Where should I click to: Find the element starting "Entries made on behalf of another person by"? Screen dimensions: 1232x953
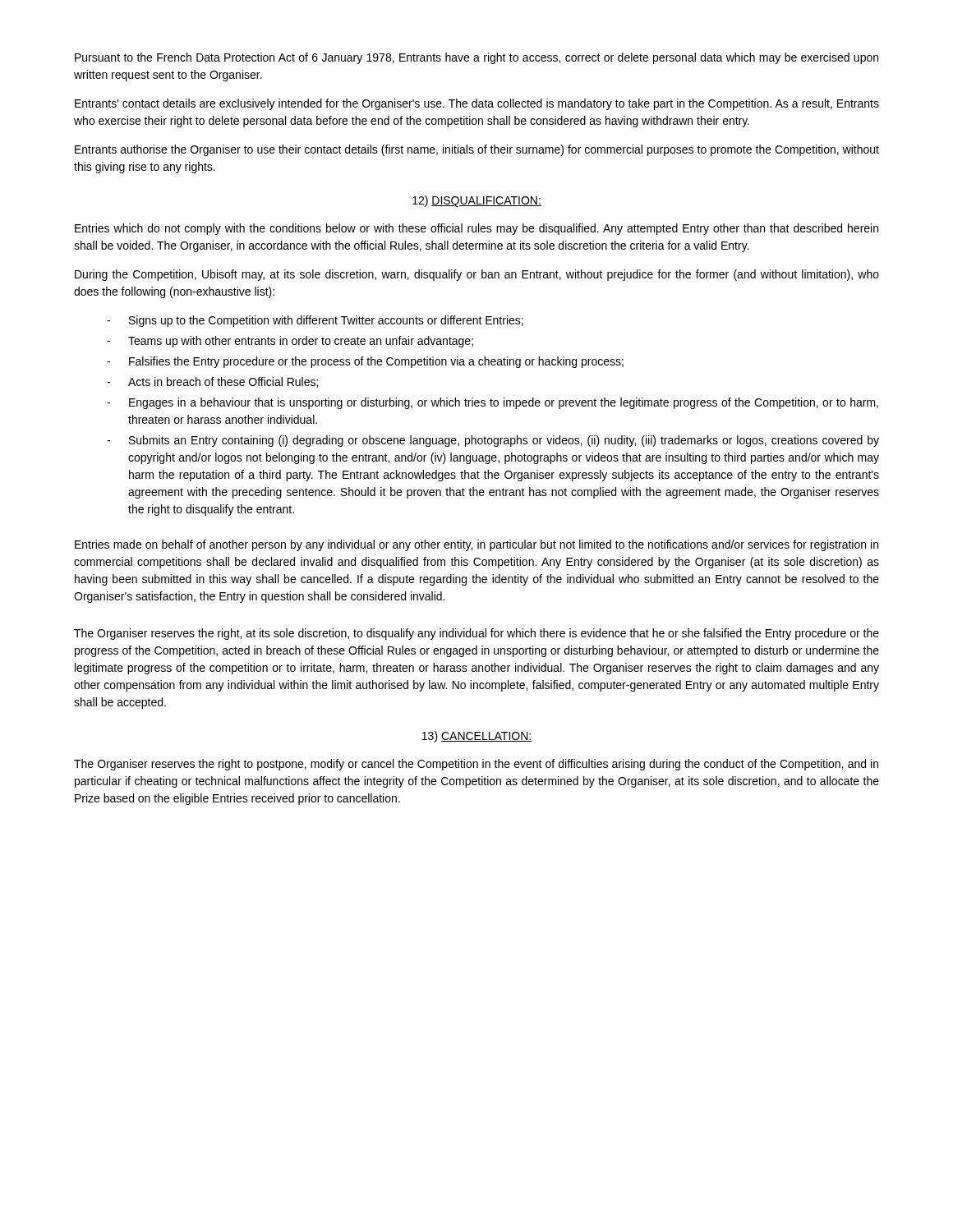click(x=476, y=570)
